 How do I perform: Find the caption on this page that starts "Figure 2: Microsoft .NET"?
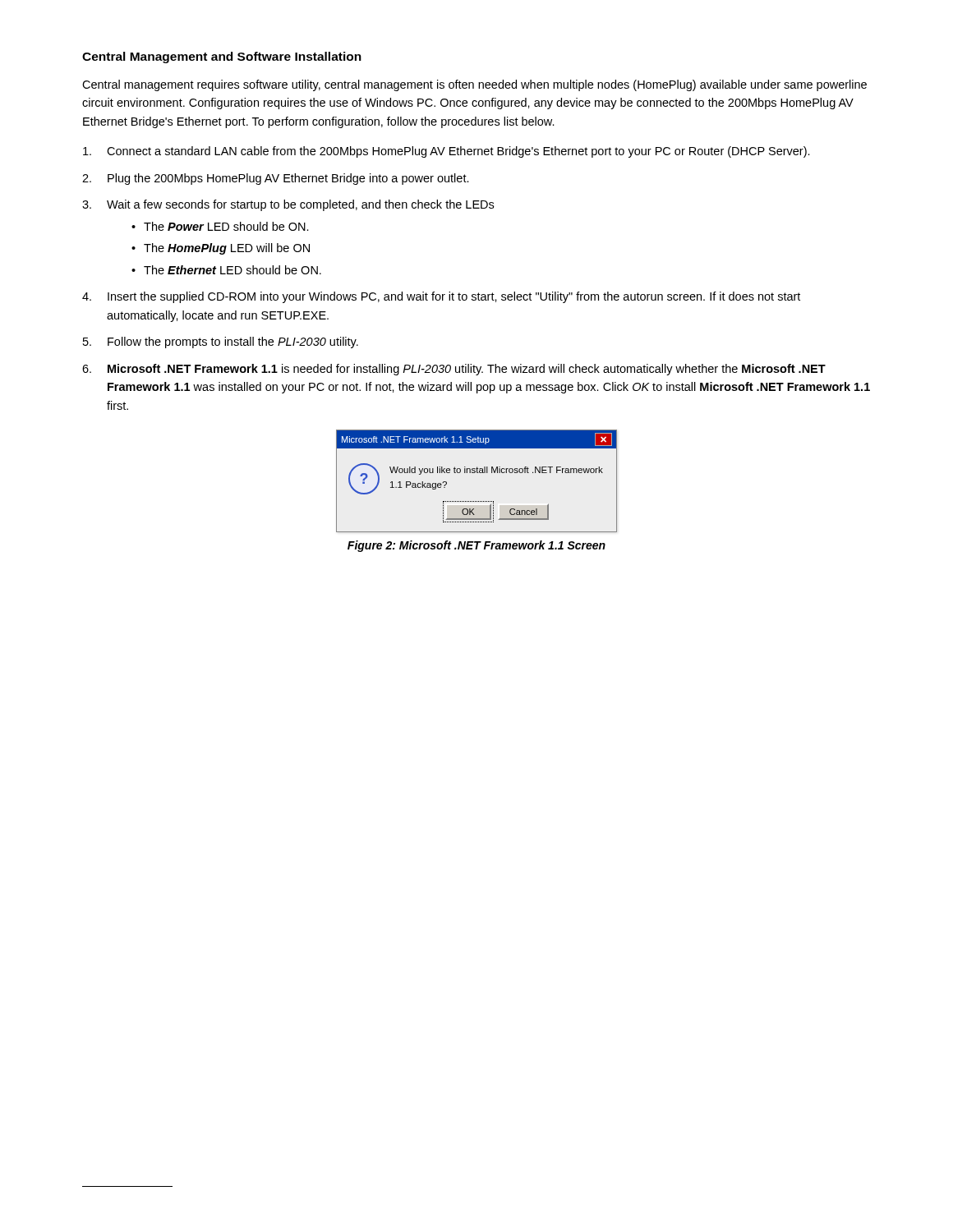click(x=476, y=545)
